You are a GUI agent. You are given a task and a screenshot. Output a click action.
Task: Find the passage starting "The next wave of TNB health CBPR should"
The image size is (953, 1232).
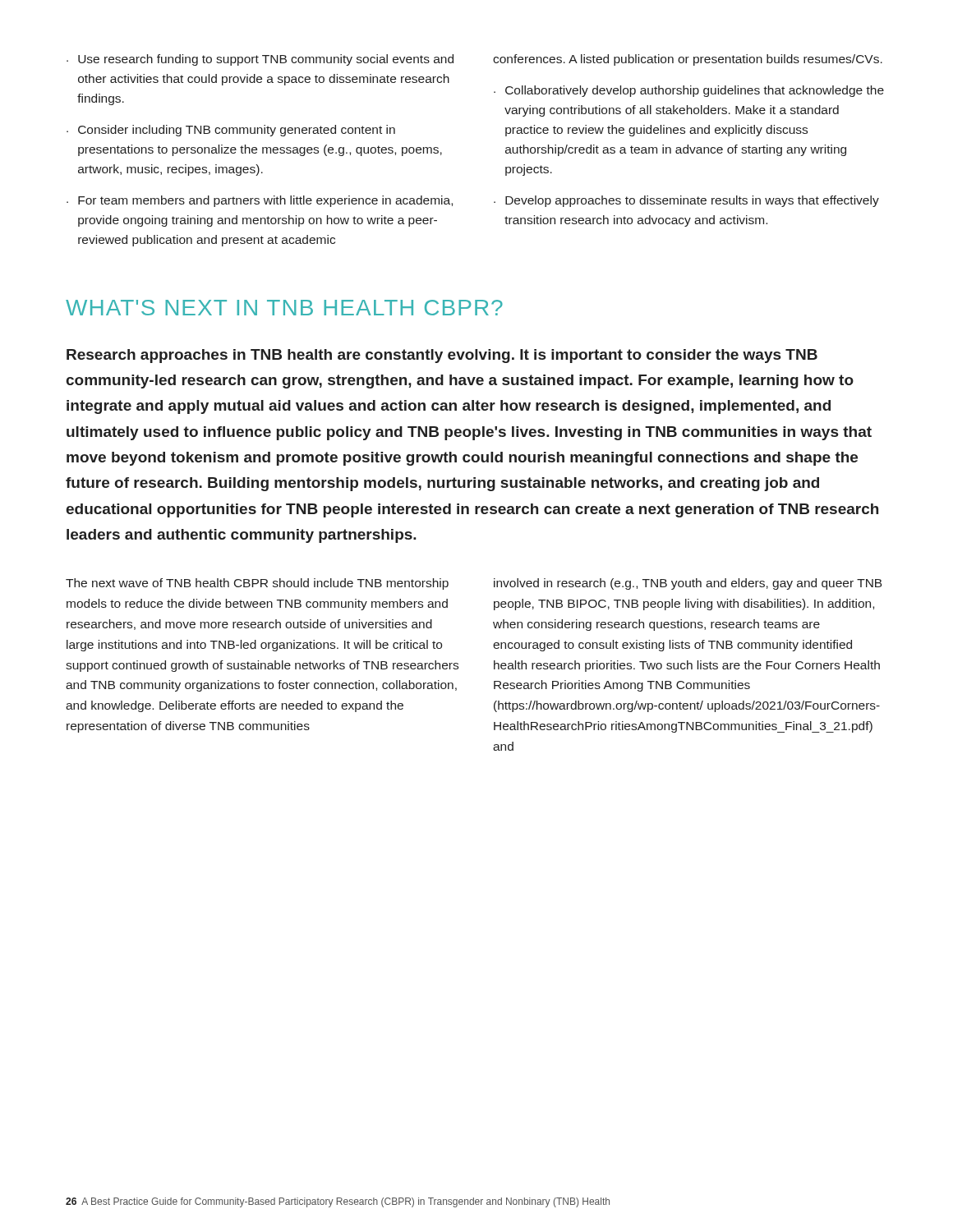tap(262, 654)
